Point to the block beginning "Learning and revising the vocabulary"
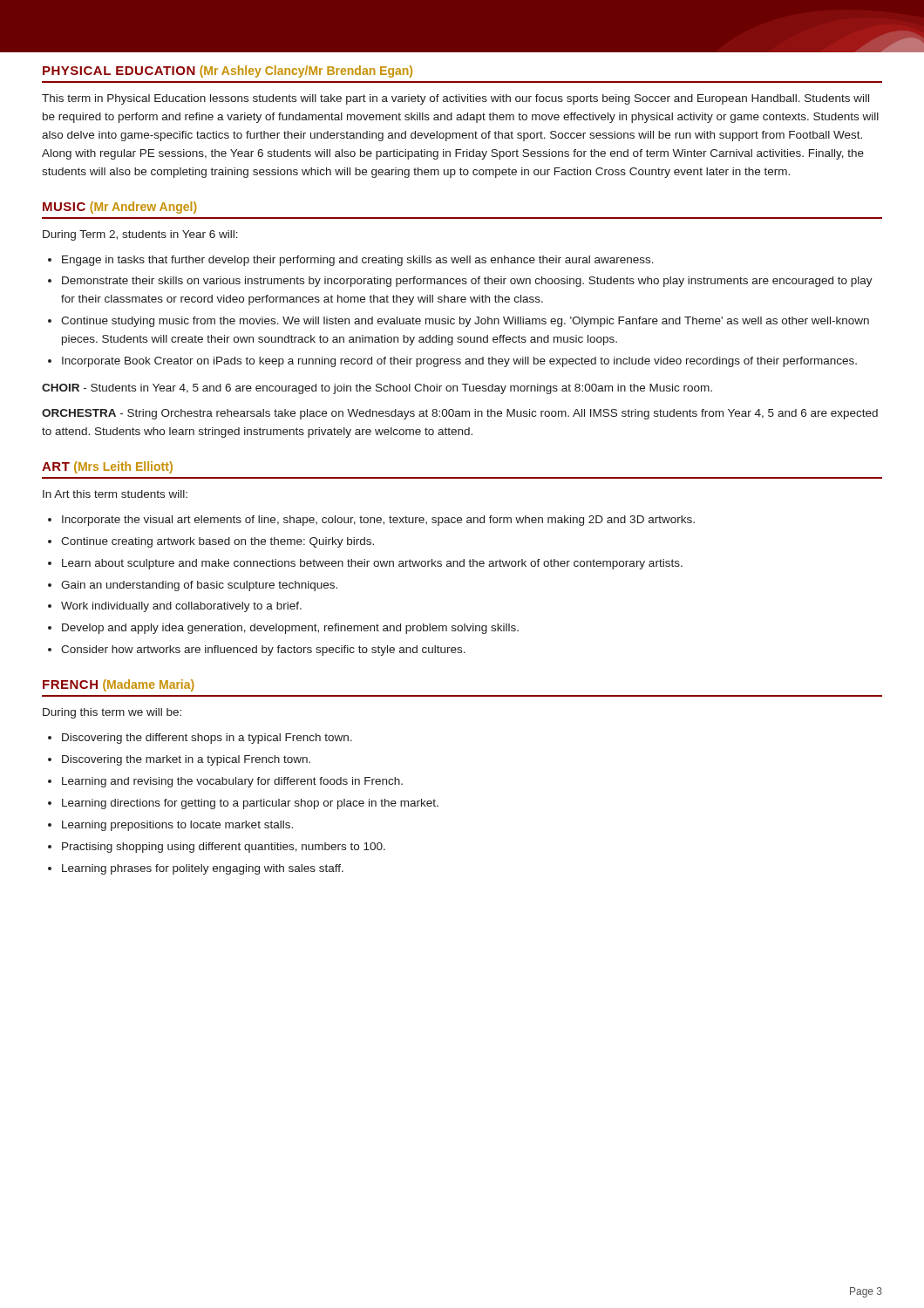924x1308 pixels. (x=232, y=781)
